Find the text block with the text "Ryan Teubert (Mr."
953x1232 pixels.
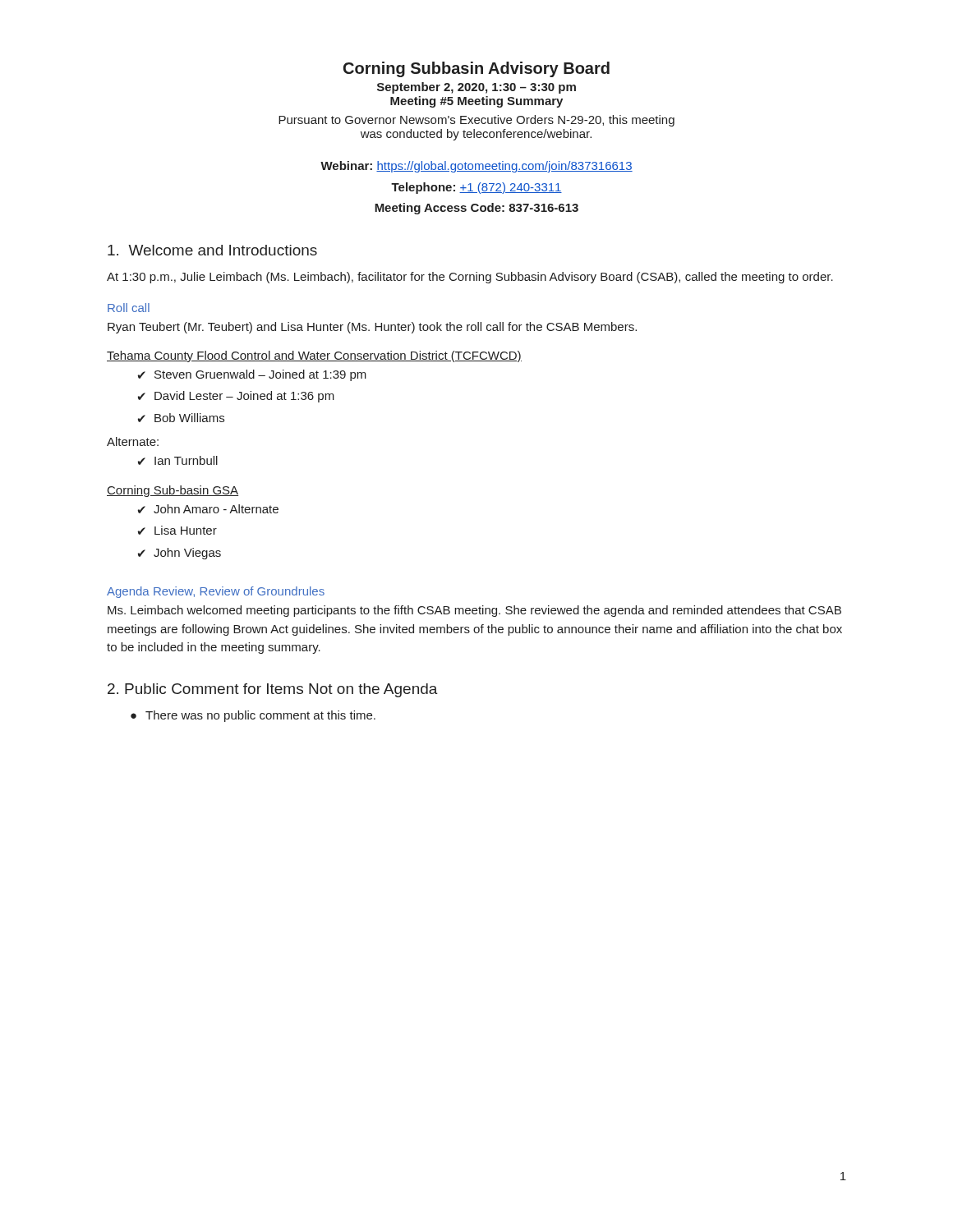(372, 326)
